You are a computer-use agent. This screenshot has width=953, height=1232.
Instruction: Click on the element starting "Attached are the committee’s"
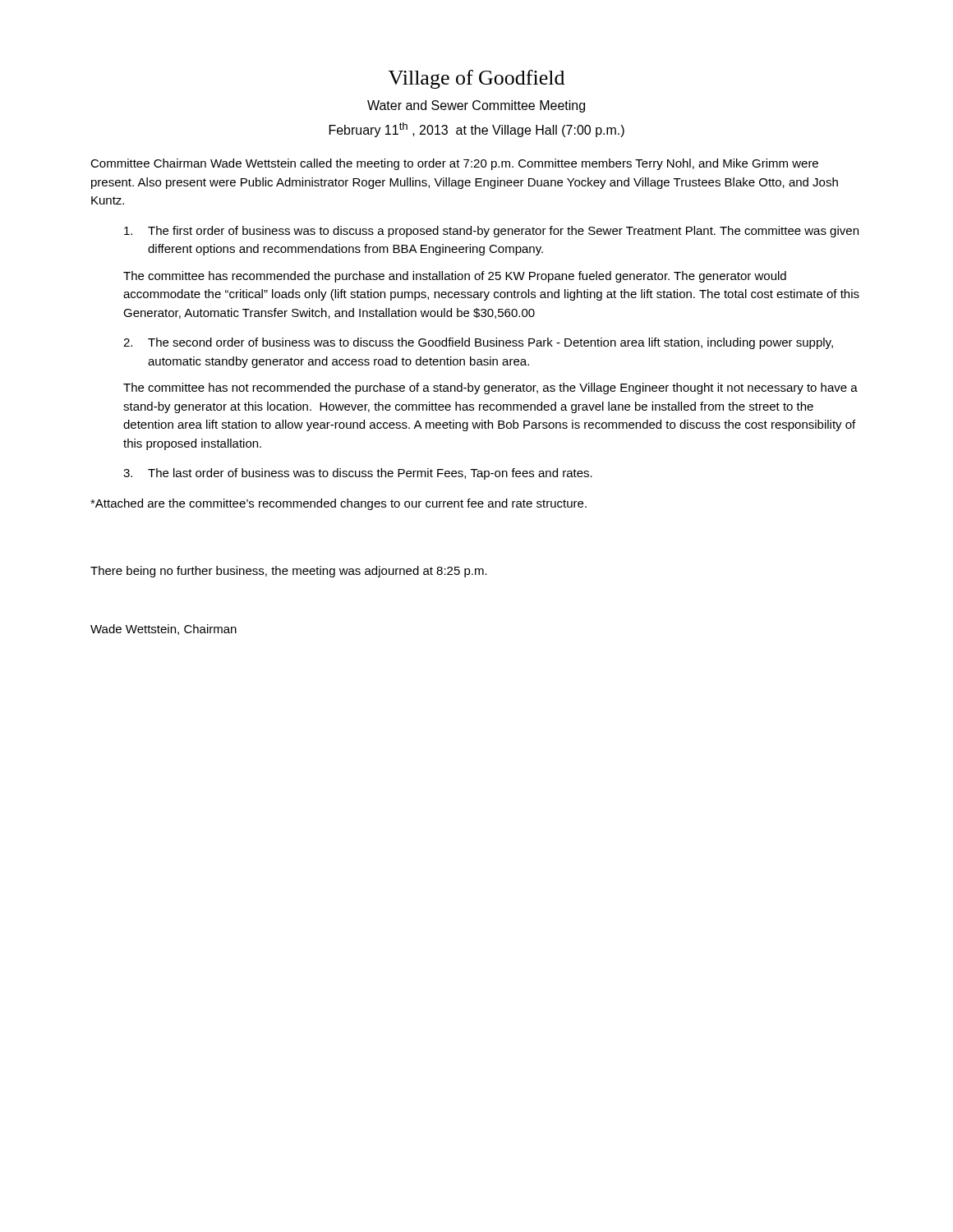coord(339,503)
